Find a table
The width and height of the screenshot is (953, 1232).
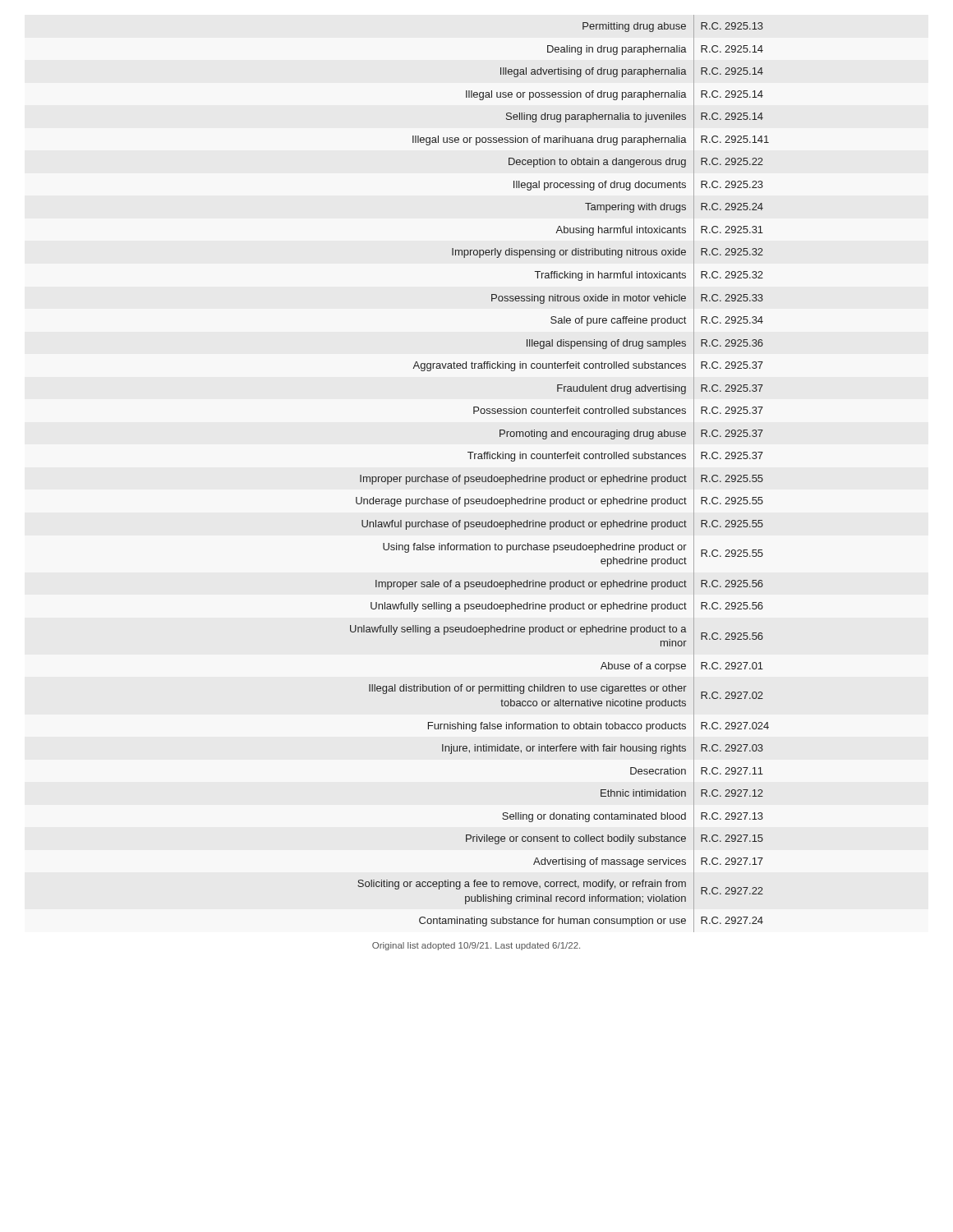coord(476,473)
